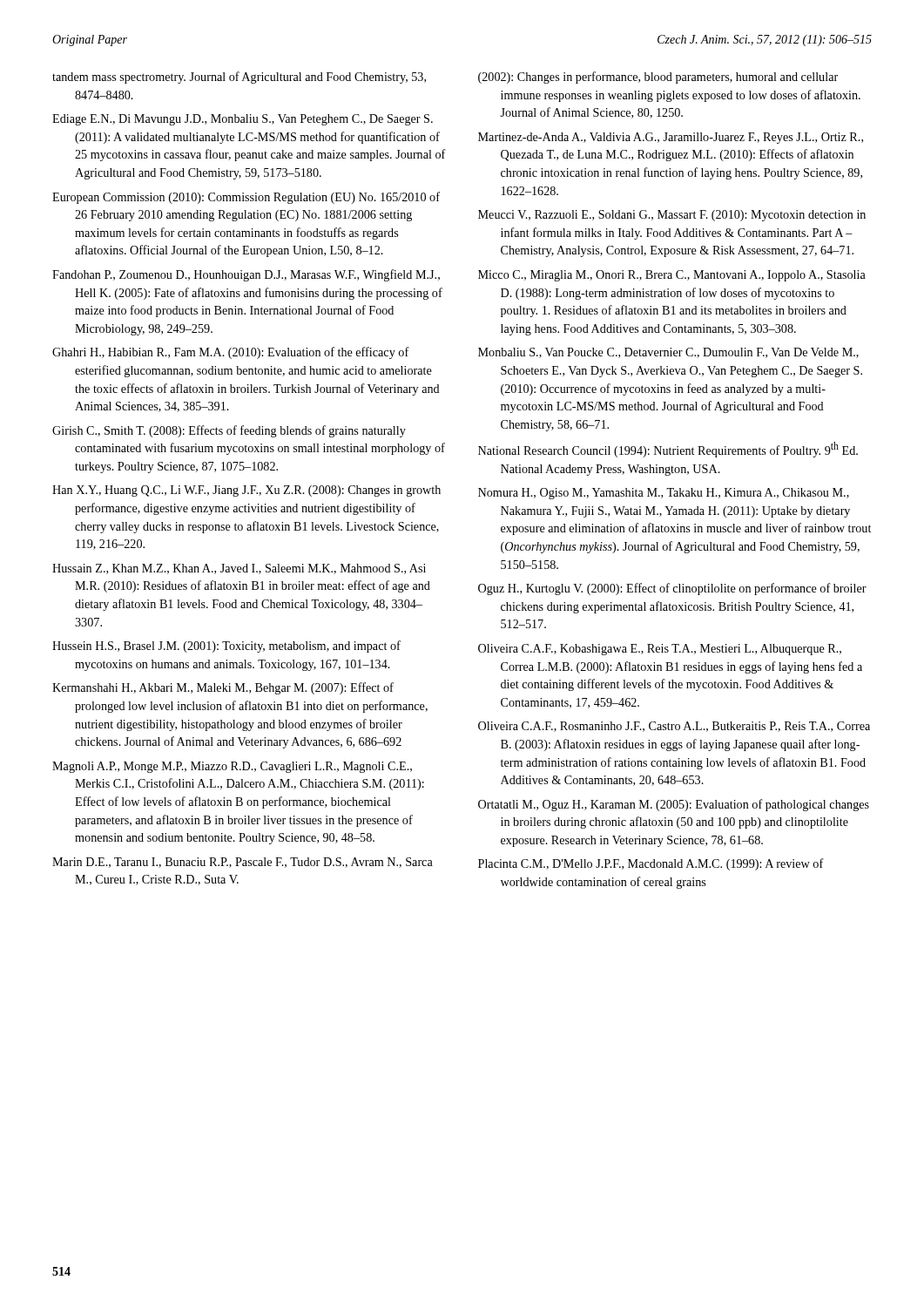Point to the element starting "tandem mass spectrometry. Journal of Agricultural"
Image resolution: width=924 pixels, height=1307 pixels.
tap(240, 86)
